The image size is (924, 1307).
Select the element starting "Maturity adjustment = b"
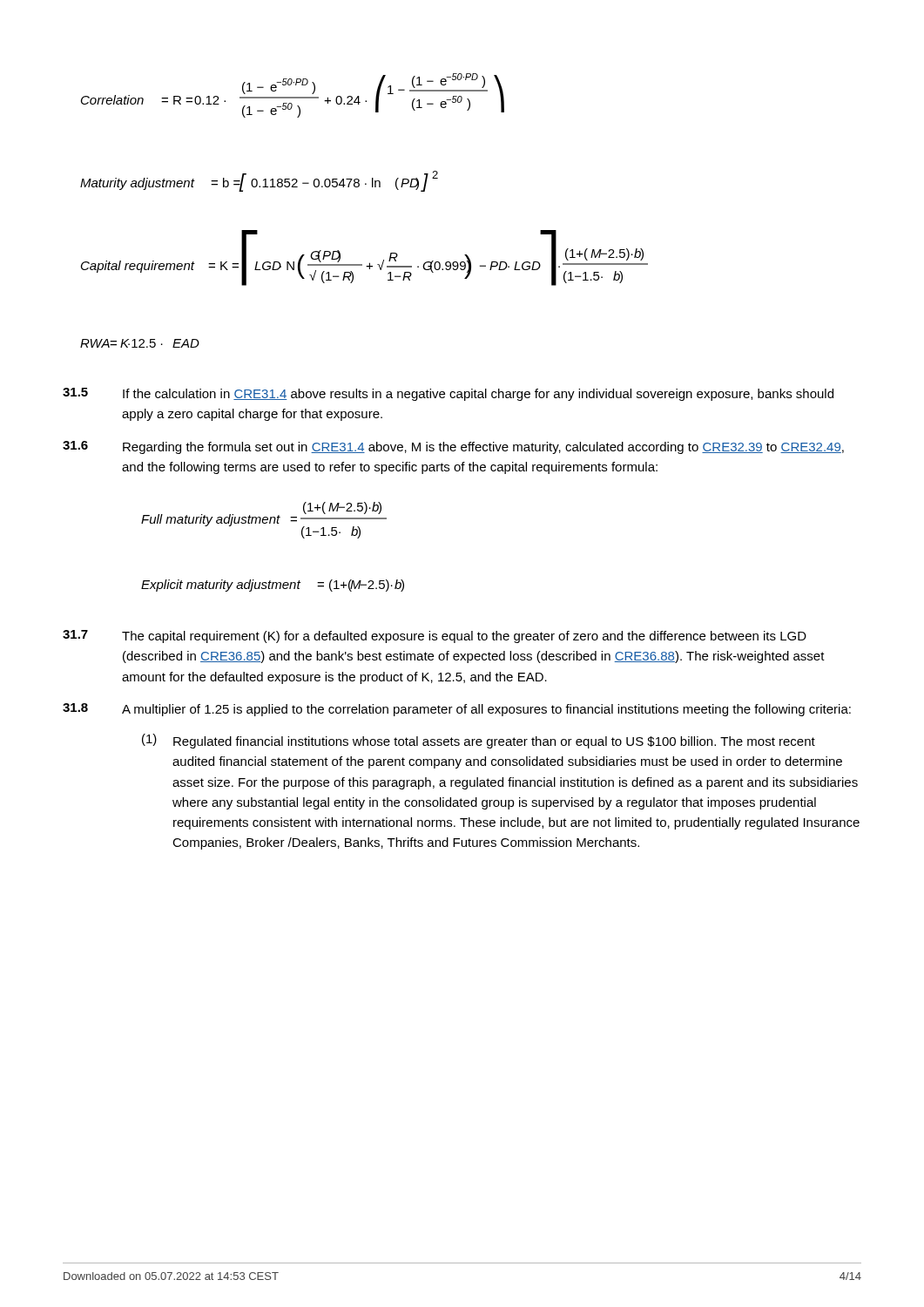pos(341,186)
